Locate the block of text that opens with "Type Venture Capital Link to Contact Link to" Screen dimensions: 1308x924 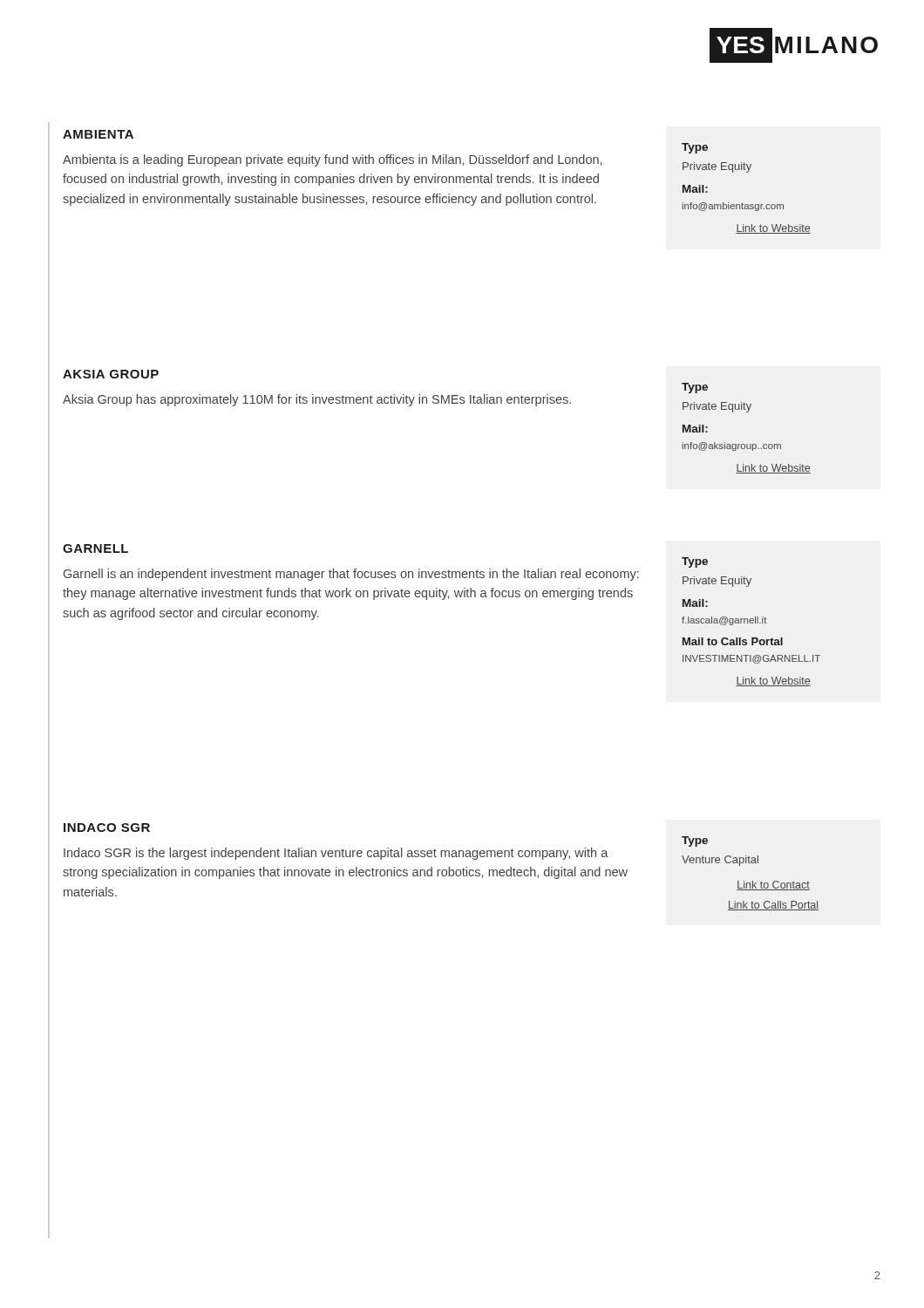(x=773, y=873)
